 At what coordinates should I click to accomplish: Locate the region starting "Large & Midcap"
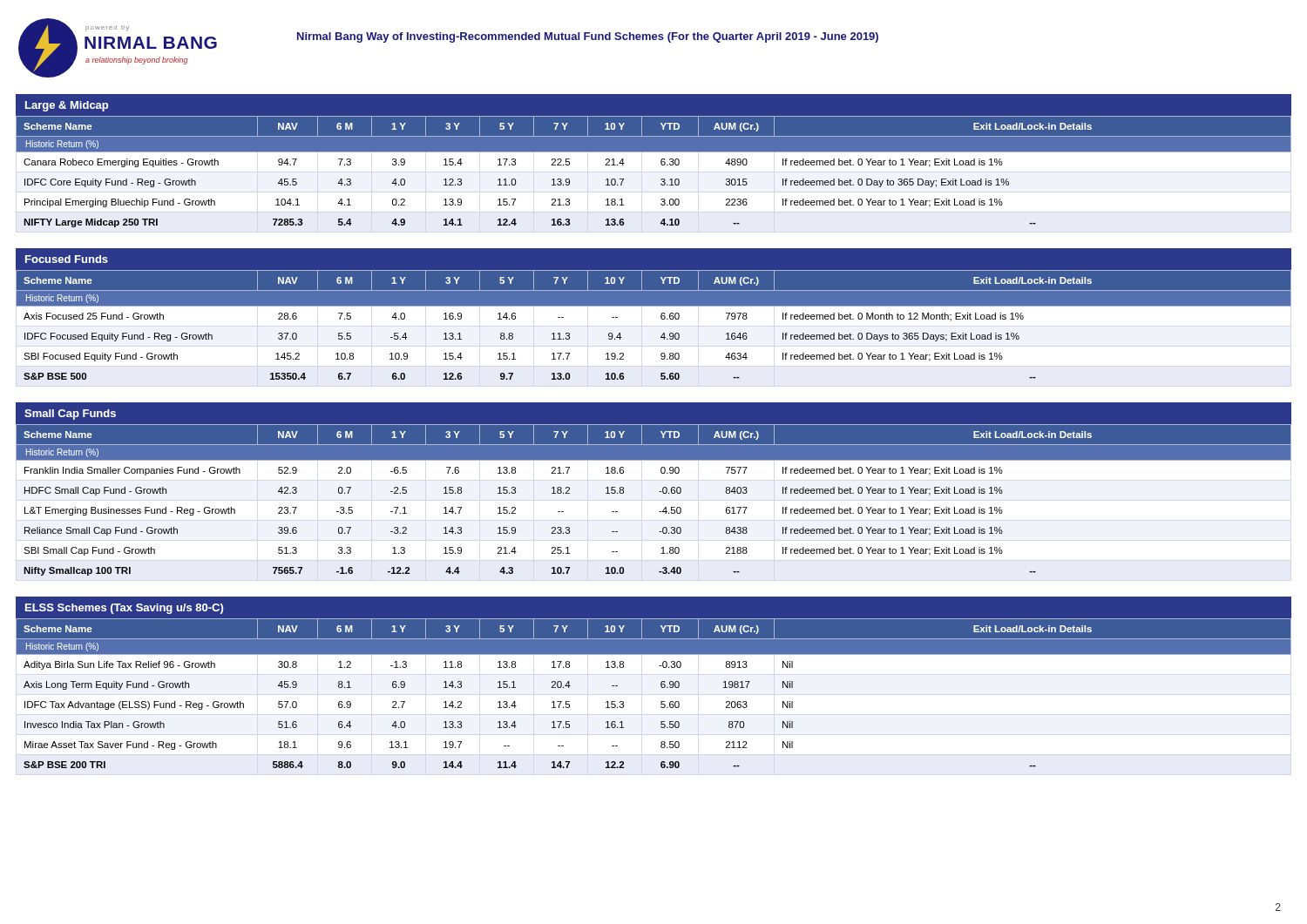(67, 105)
